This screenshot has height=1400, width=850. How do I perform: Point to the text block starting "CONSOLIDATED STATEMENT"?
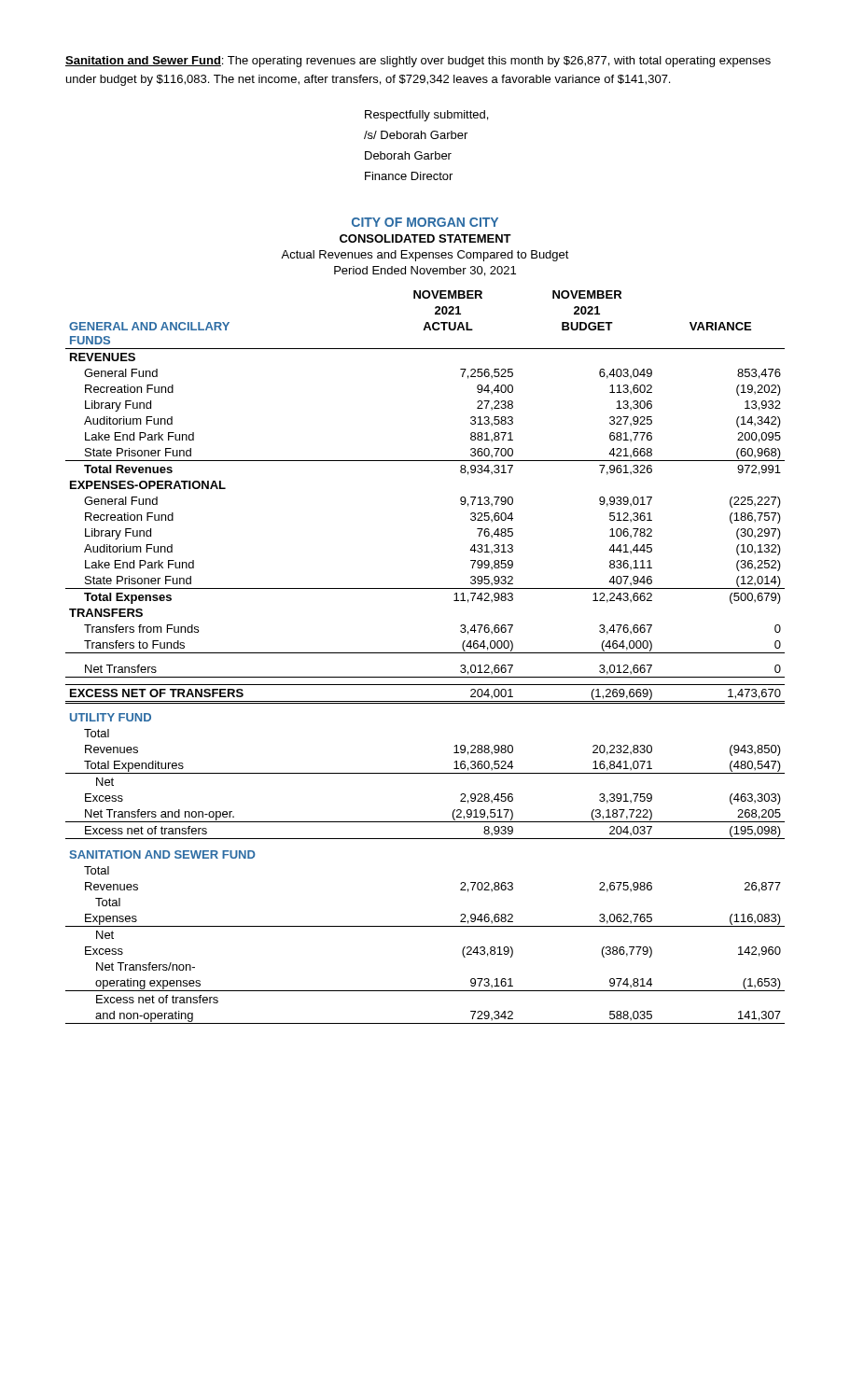(x=425, y=239)
